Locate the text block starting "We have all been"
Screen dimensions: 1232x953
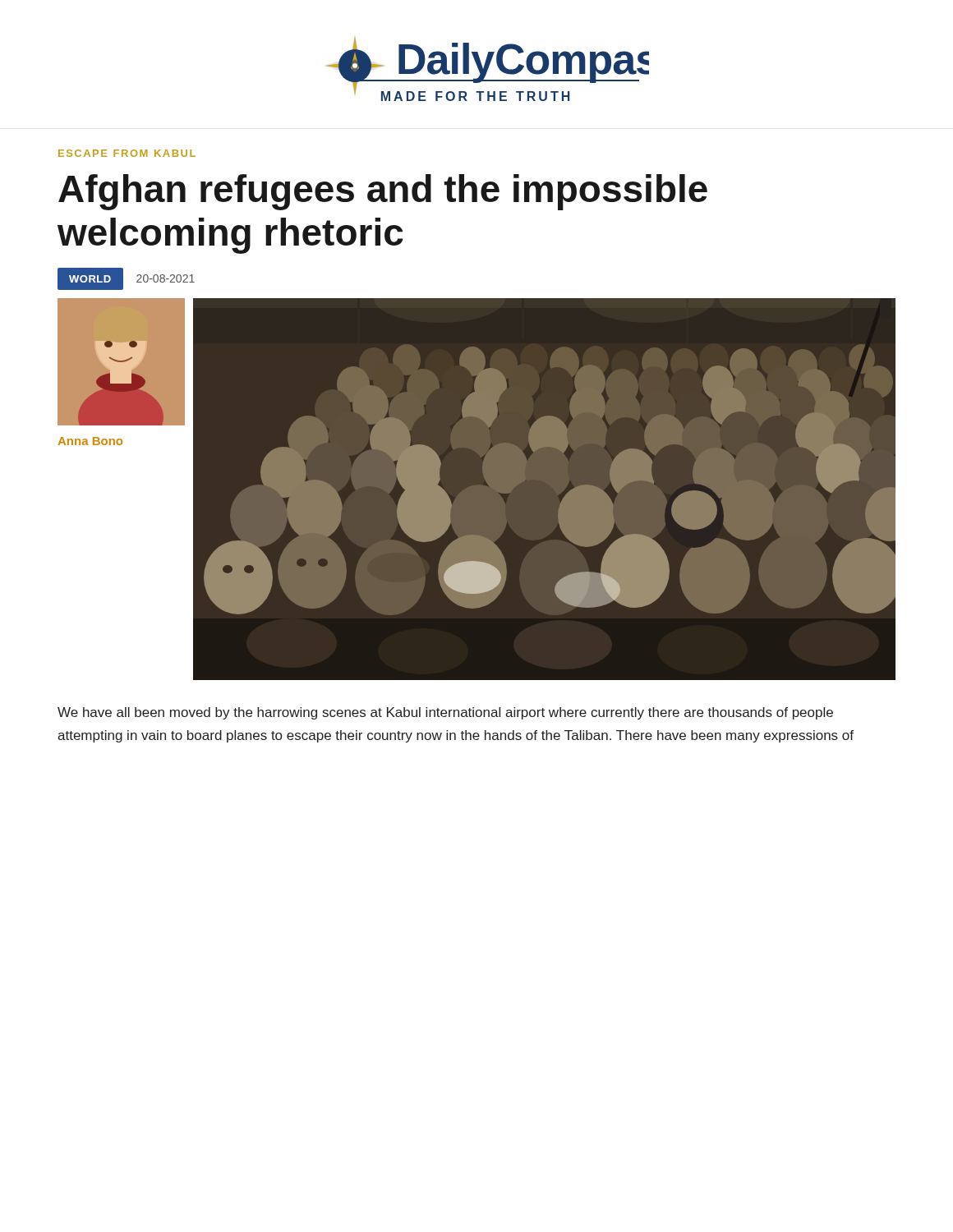[x=456, y=724]
